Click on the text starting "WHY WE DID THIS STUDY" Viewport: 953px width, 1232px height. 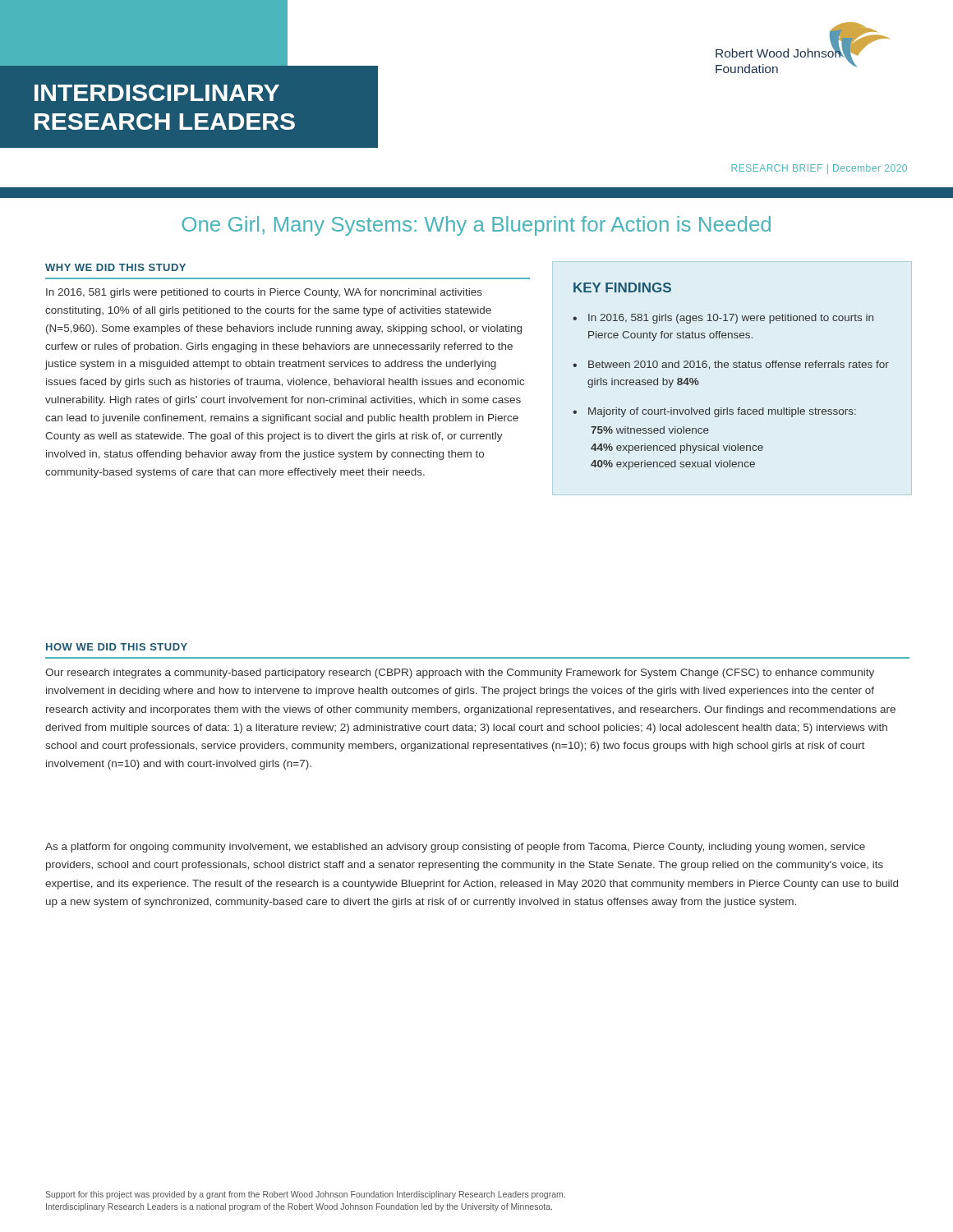click(288, 267)
